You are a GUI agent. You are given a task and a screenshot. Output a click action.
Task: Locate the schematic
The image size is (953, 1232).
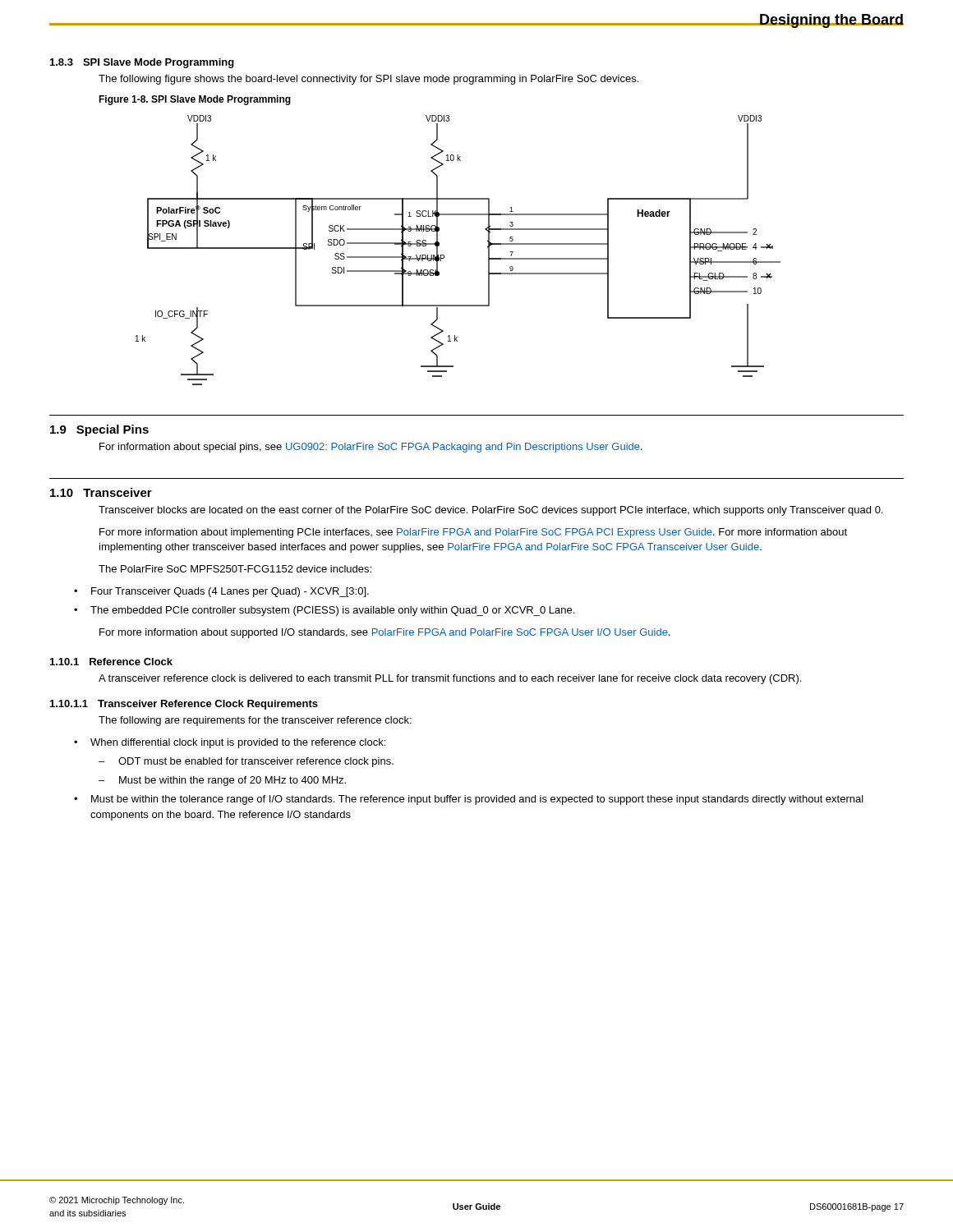tap(501, 251)
